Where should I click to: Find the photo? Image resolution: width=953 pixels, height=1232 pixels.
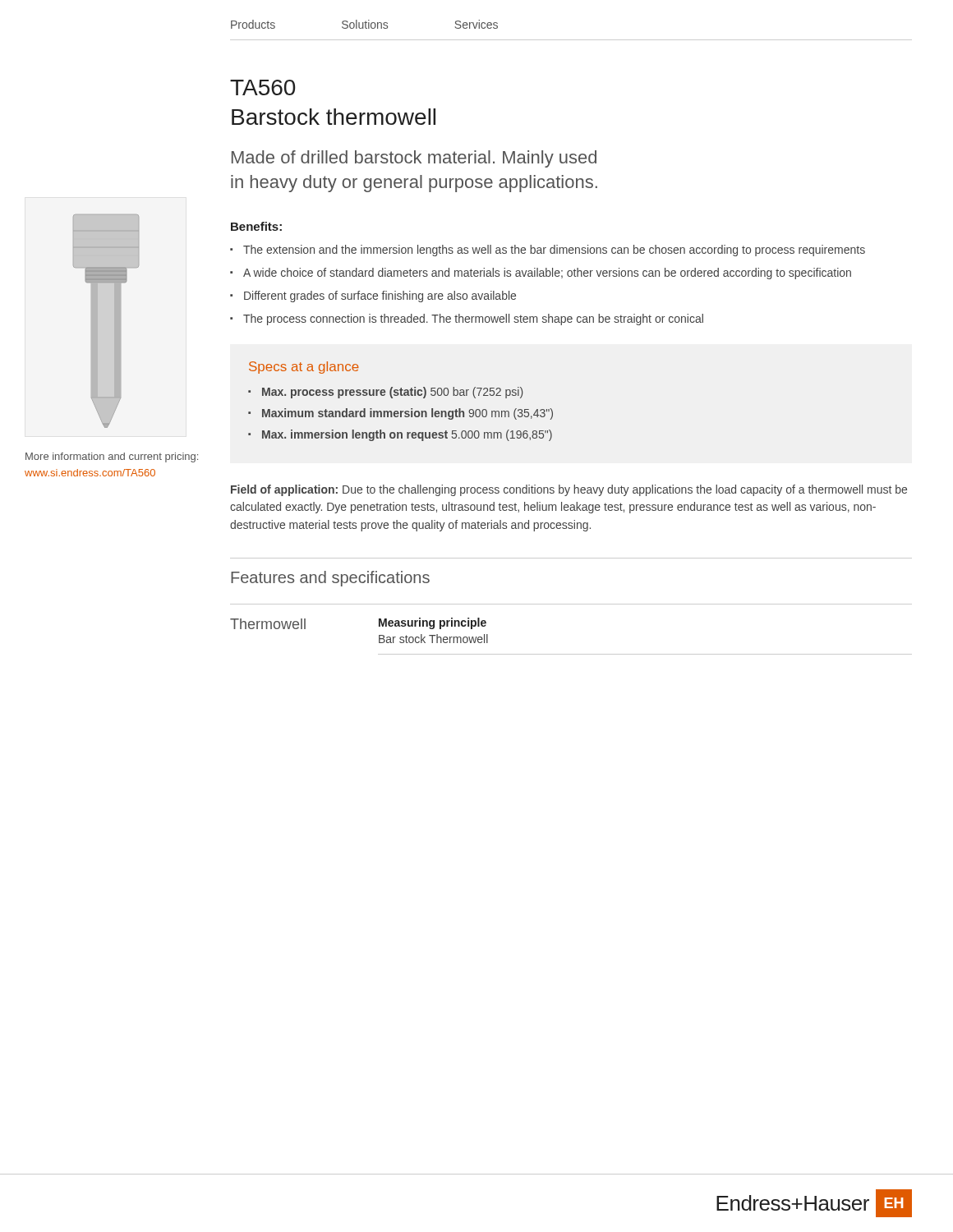106,317
